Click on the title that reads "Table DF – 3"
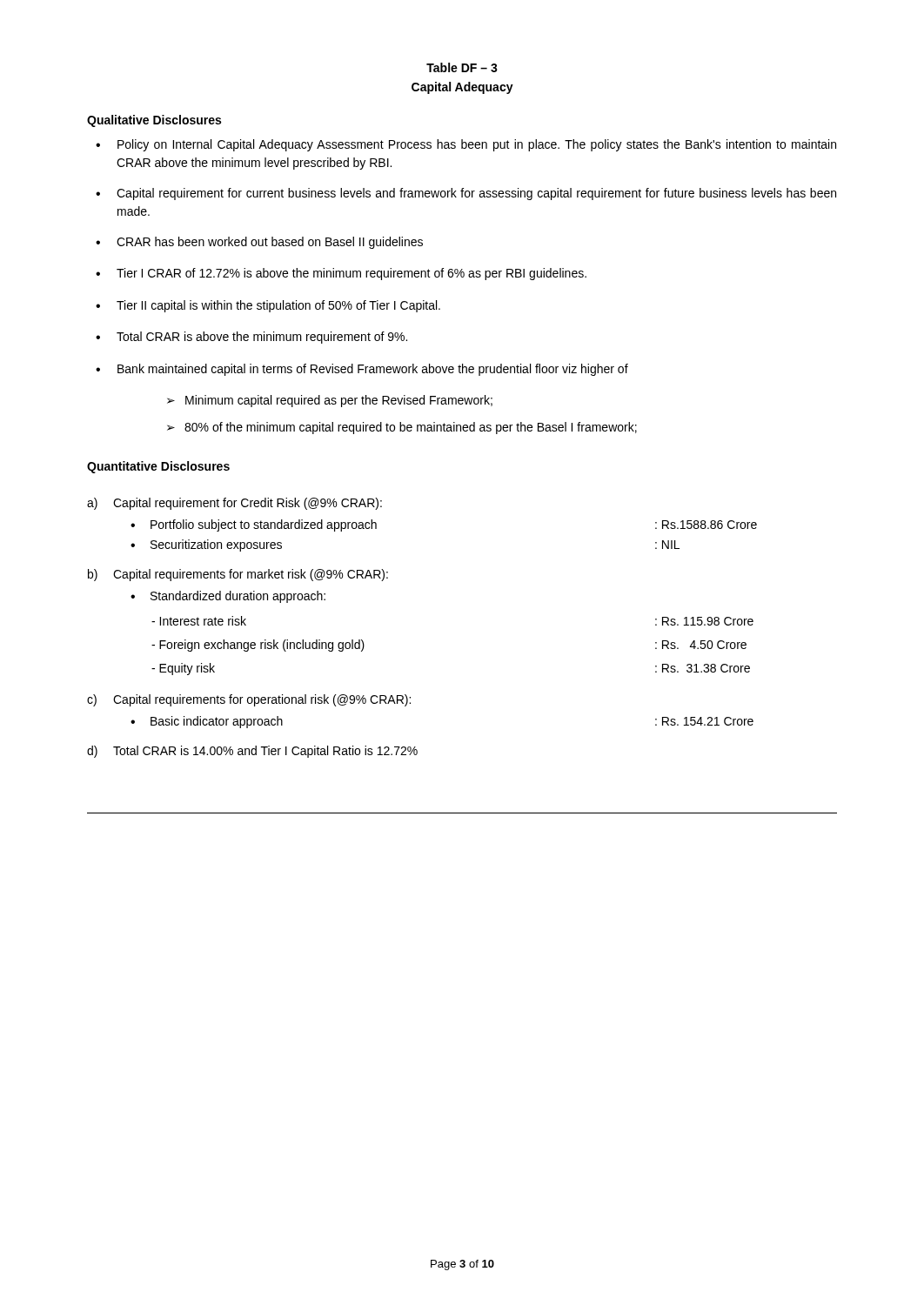Screen dimensions: 1305x924 462,68
